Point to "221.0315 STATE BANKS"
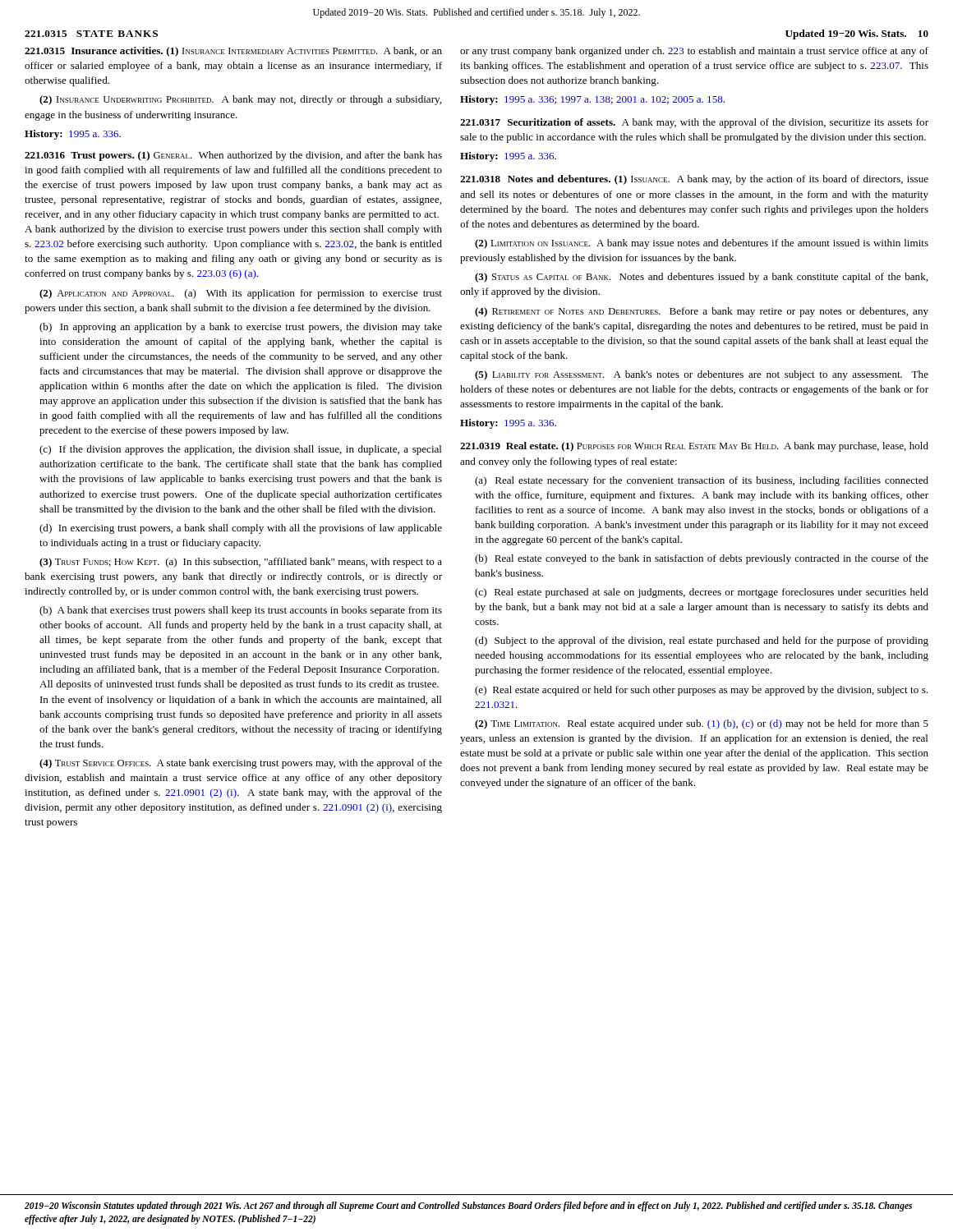This screenshot has height=1232, width=953. [x=92, y=33]
